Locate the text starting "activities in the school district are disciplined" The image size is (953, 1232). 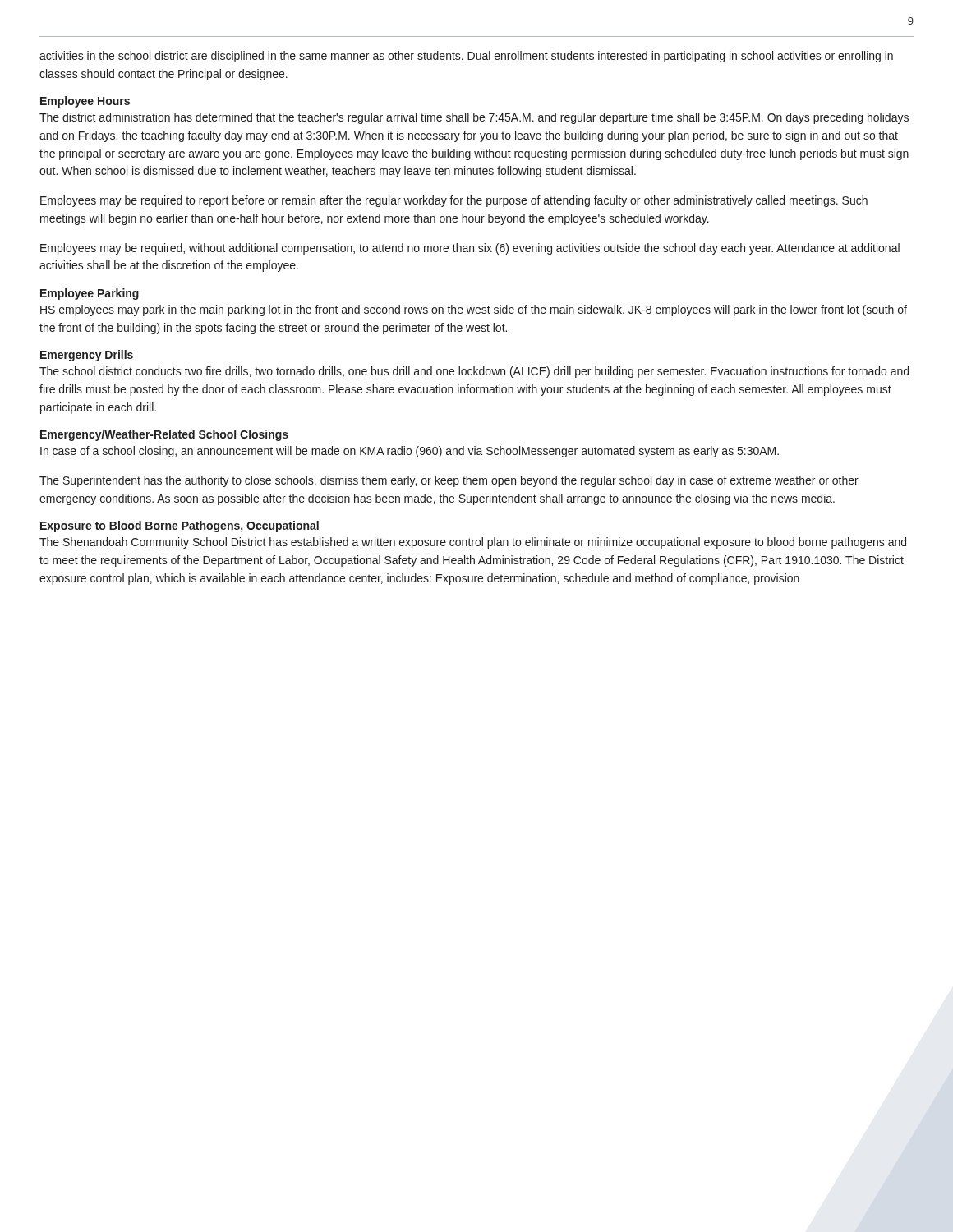466,65
